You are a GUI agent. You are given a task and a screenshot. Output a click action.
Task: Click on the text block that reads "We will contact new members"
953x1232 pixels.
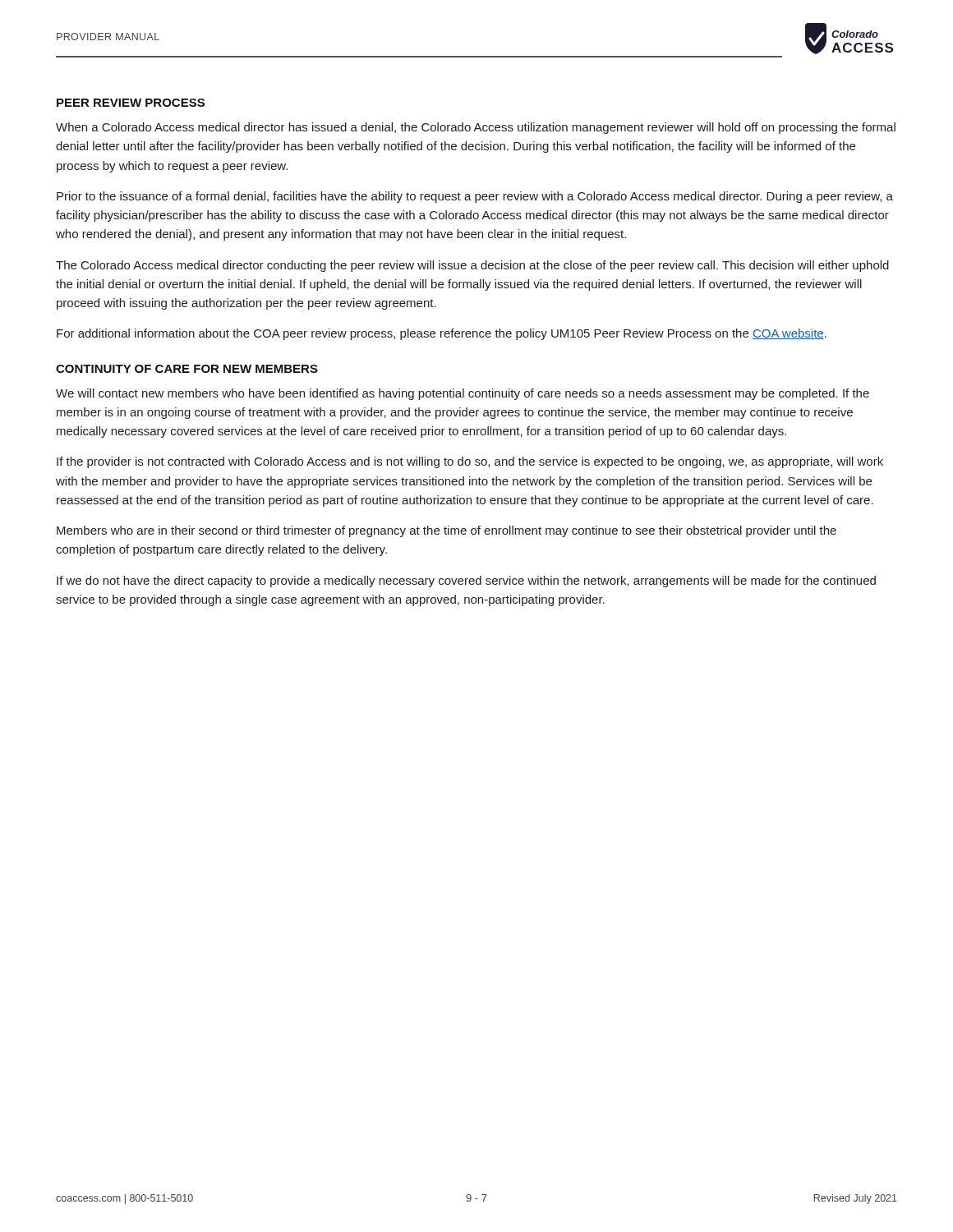(463, 412)
